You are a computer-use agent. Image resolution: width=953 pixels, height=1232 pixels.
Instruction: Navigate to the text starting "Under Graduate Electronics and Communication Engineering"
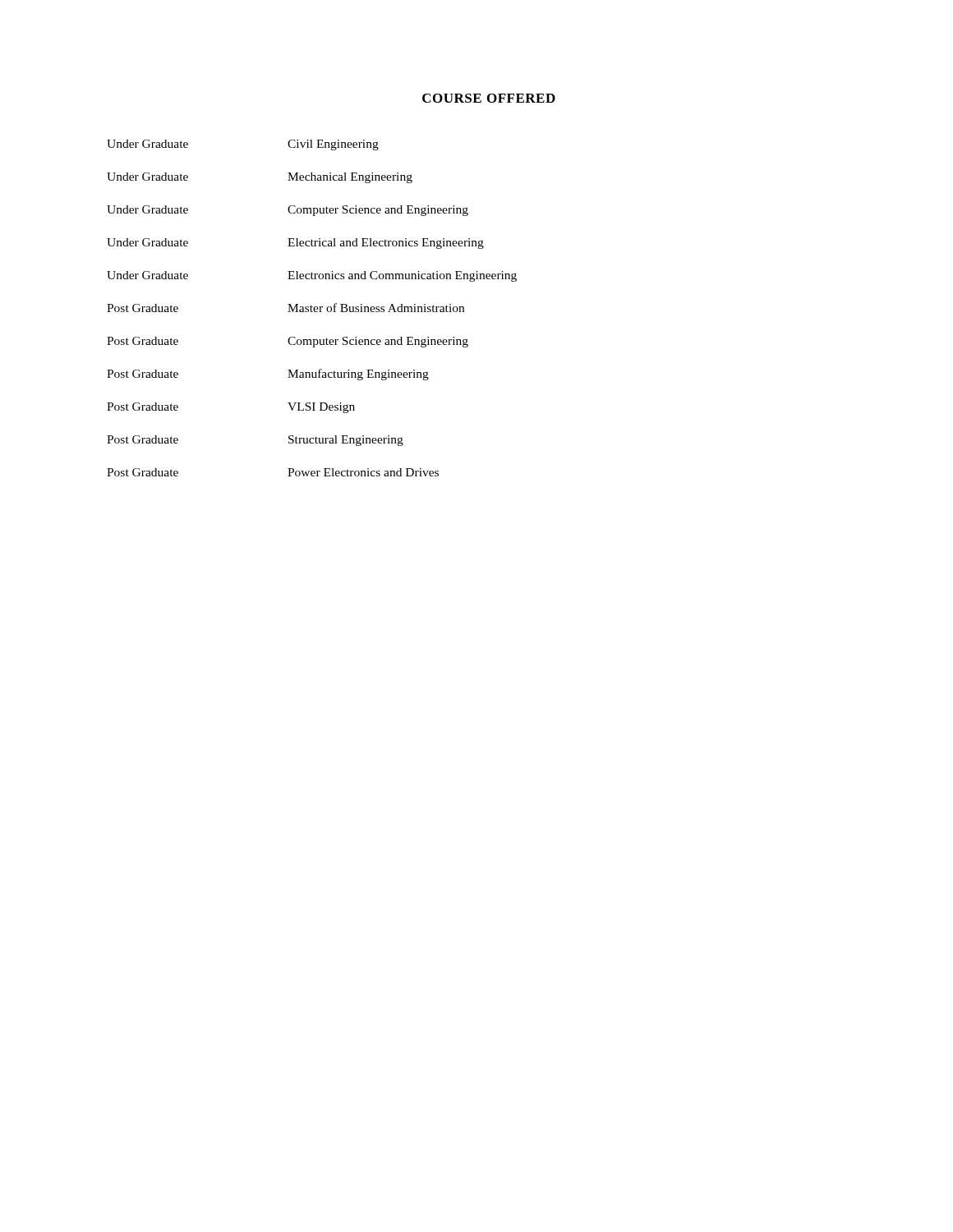(312, 275)
